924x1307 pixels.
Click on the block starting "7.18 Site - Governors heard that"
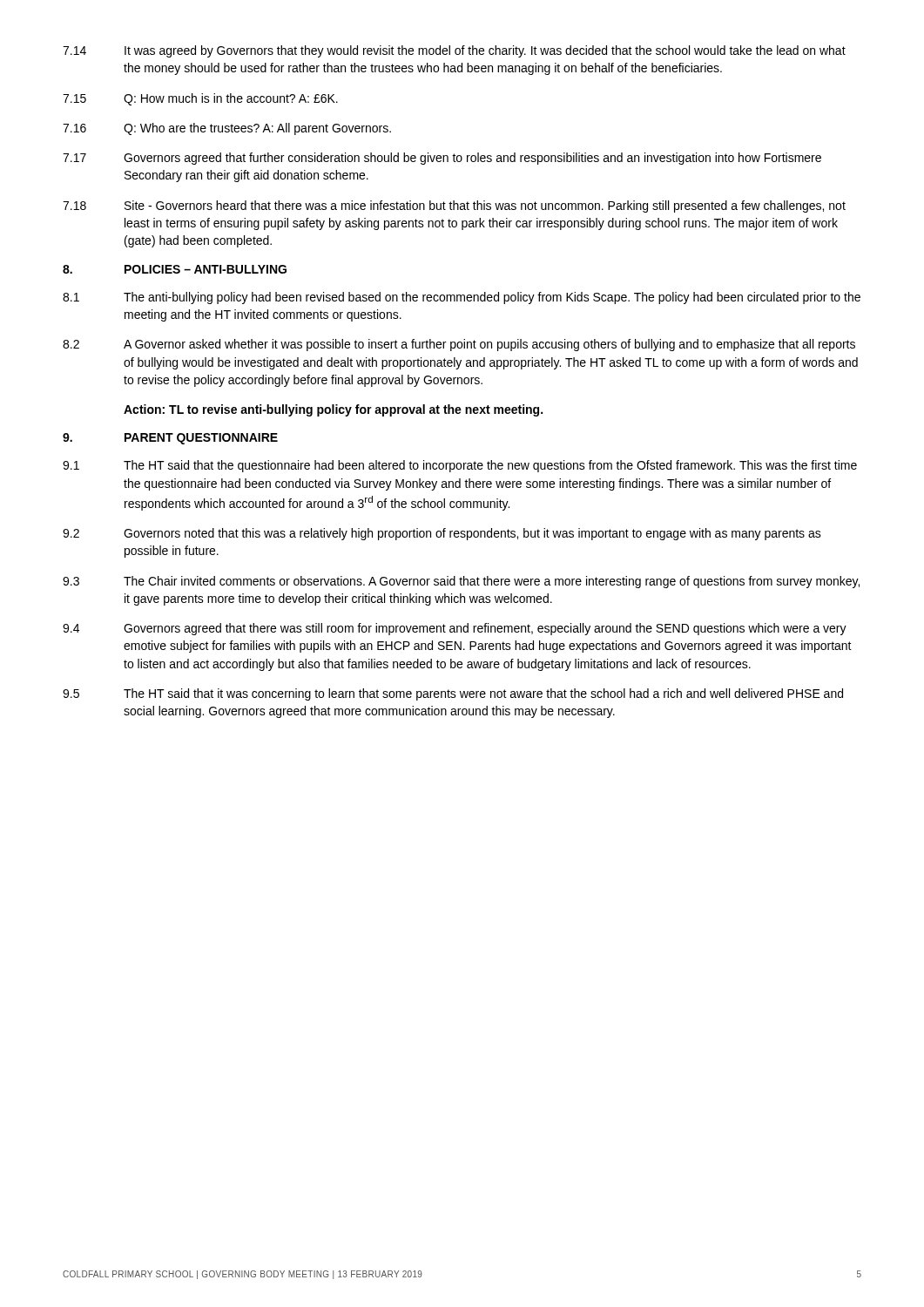(462, 223)
